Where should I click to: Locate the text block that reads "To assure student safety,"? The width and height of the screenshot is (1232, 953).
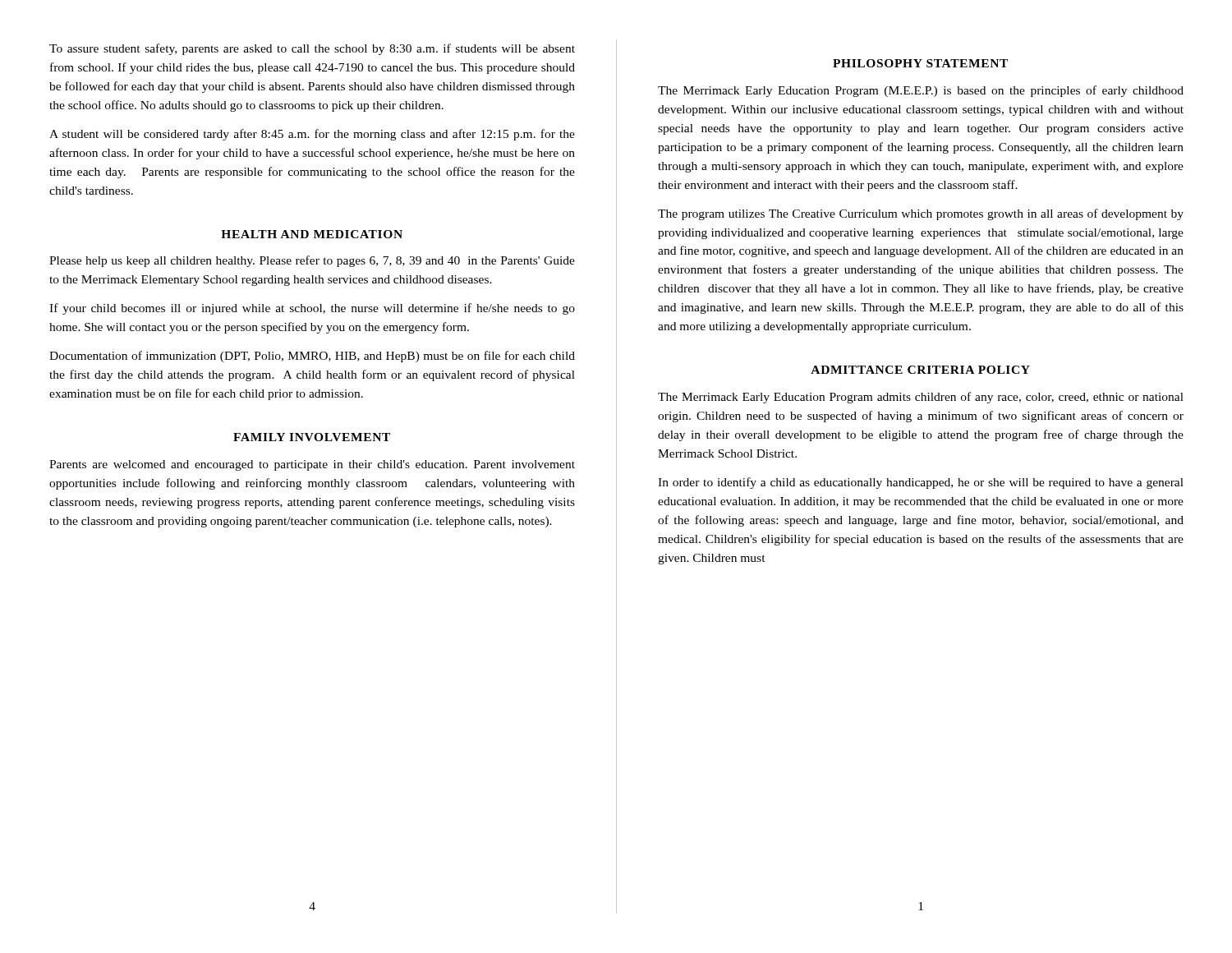pos(312,77)
